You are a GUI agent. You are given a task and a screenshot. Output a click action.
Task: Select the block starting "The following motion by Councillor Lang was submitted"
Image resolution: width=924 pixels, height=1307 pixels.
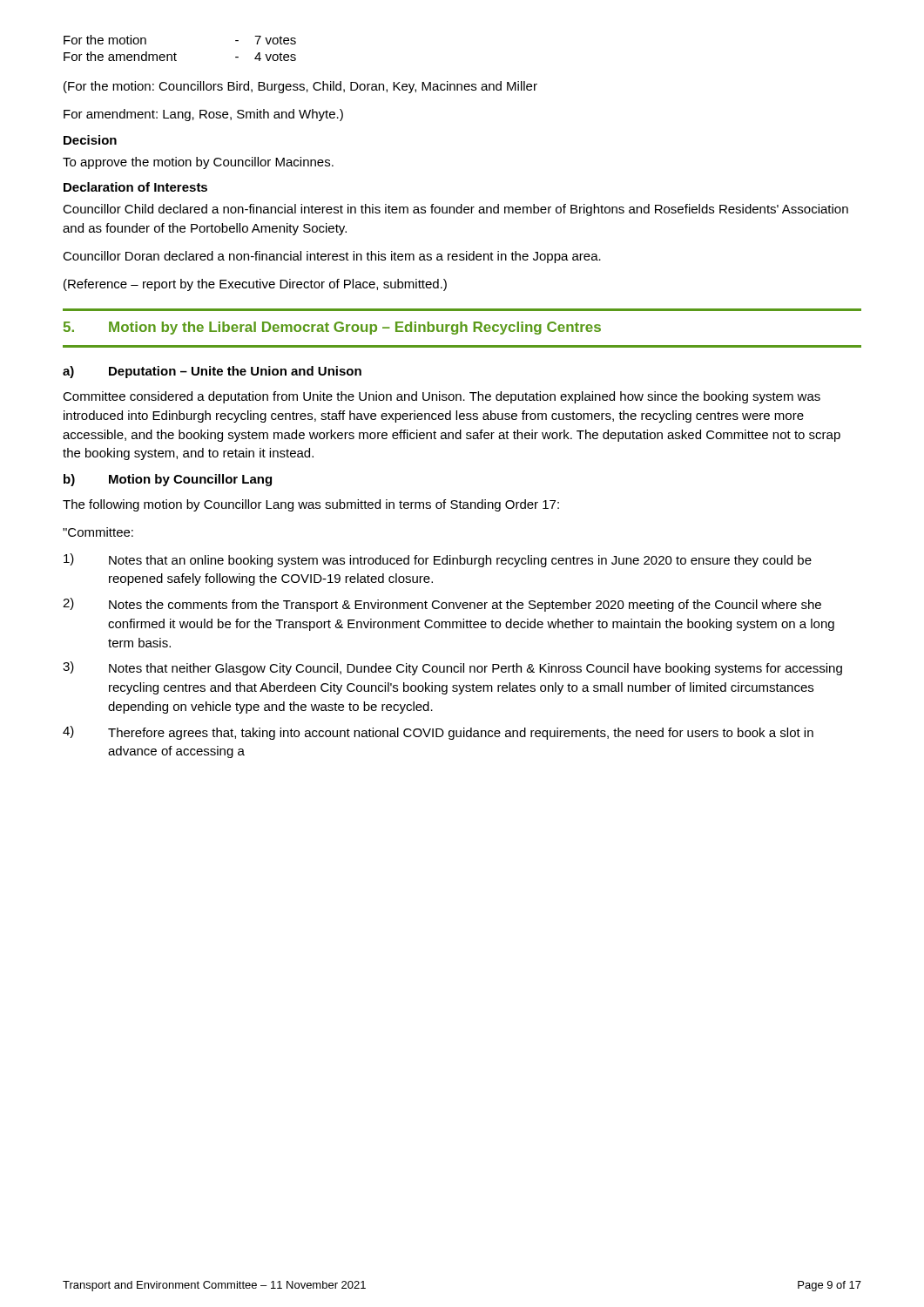pyautogui.click(x=462, y=505)
